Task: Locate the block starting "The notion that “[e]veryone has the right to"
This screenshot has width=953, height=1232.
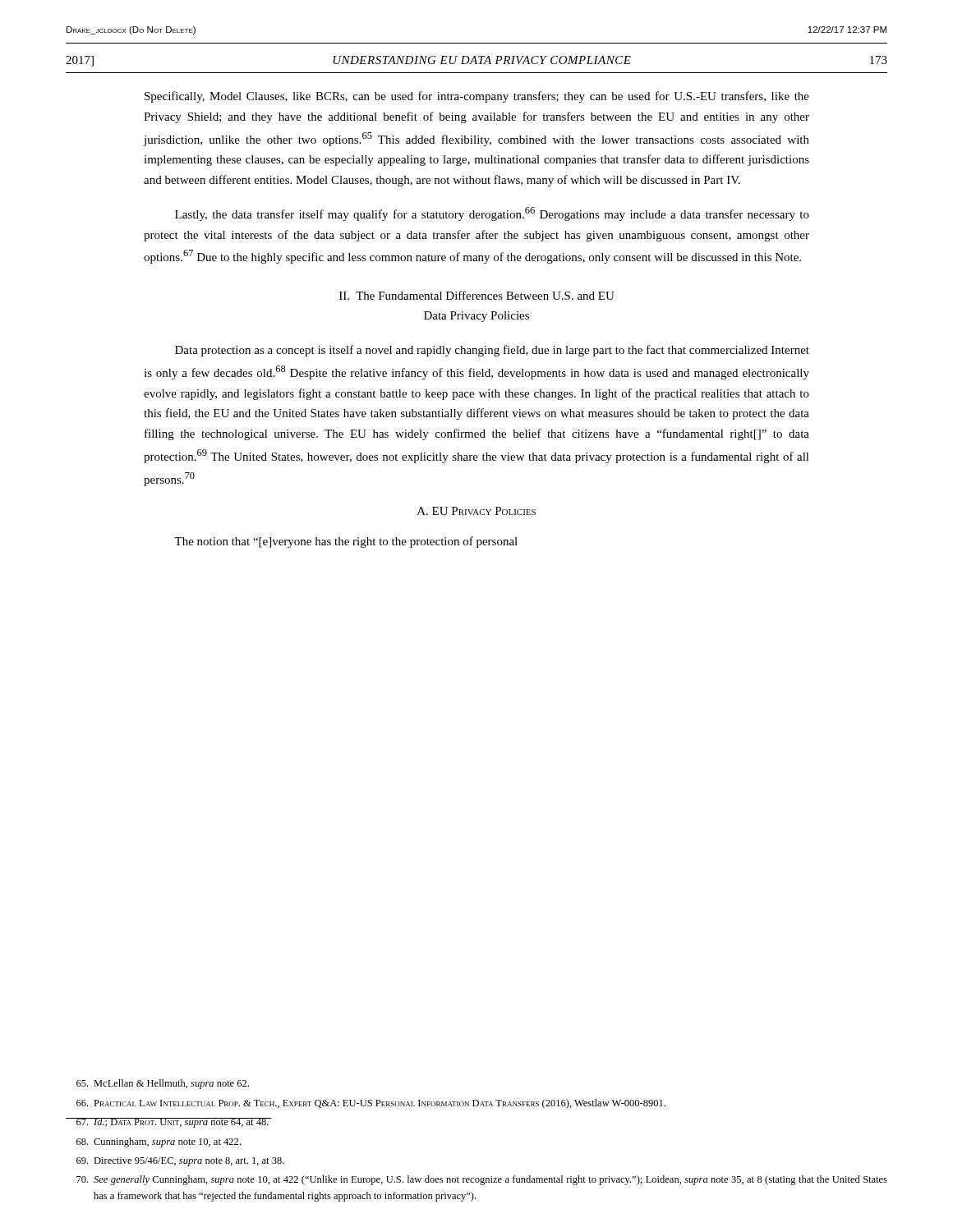Action: click(476, 542)
